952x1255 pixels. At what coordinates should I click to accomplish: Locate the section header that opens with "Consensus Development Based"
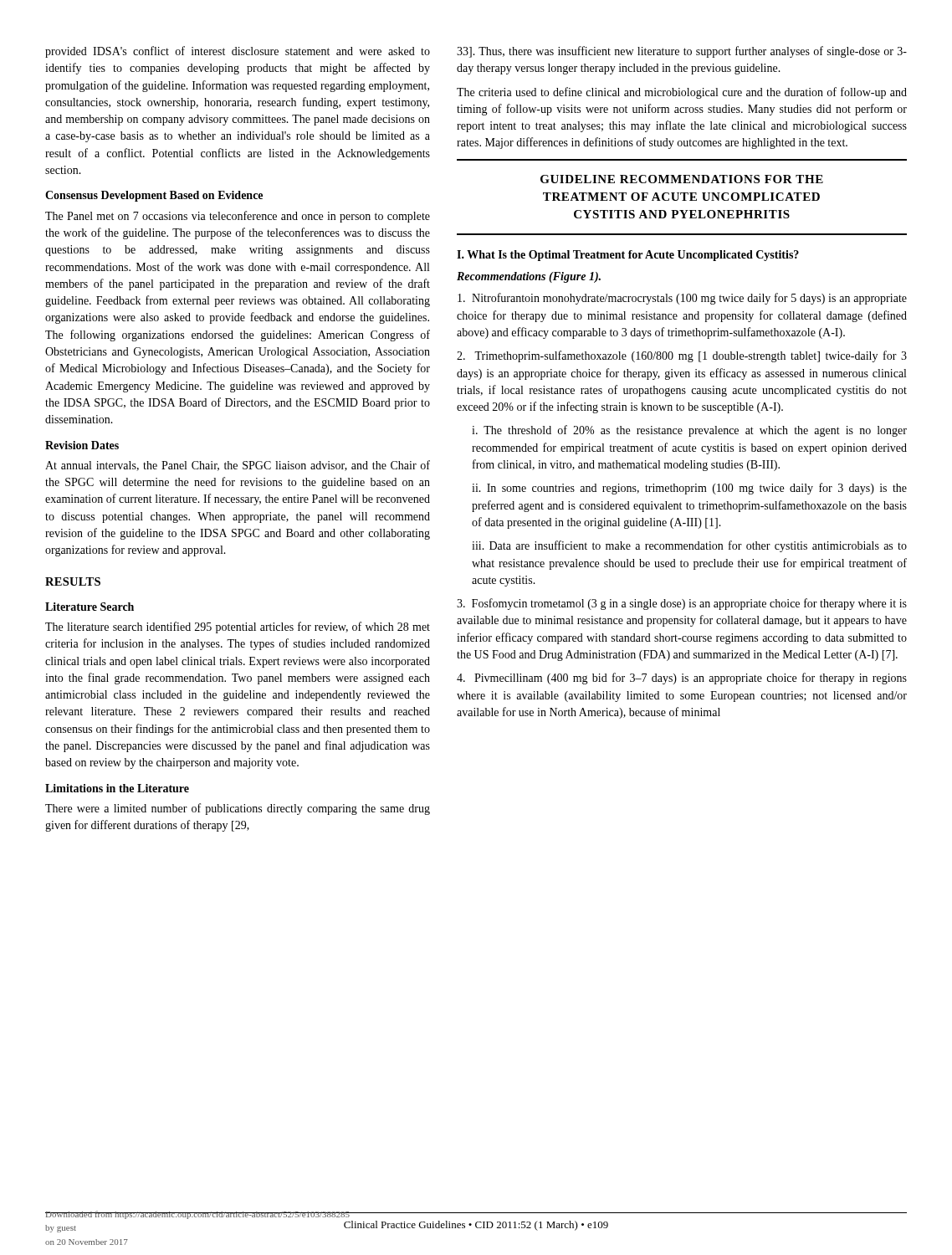point(238,196)
